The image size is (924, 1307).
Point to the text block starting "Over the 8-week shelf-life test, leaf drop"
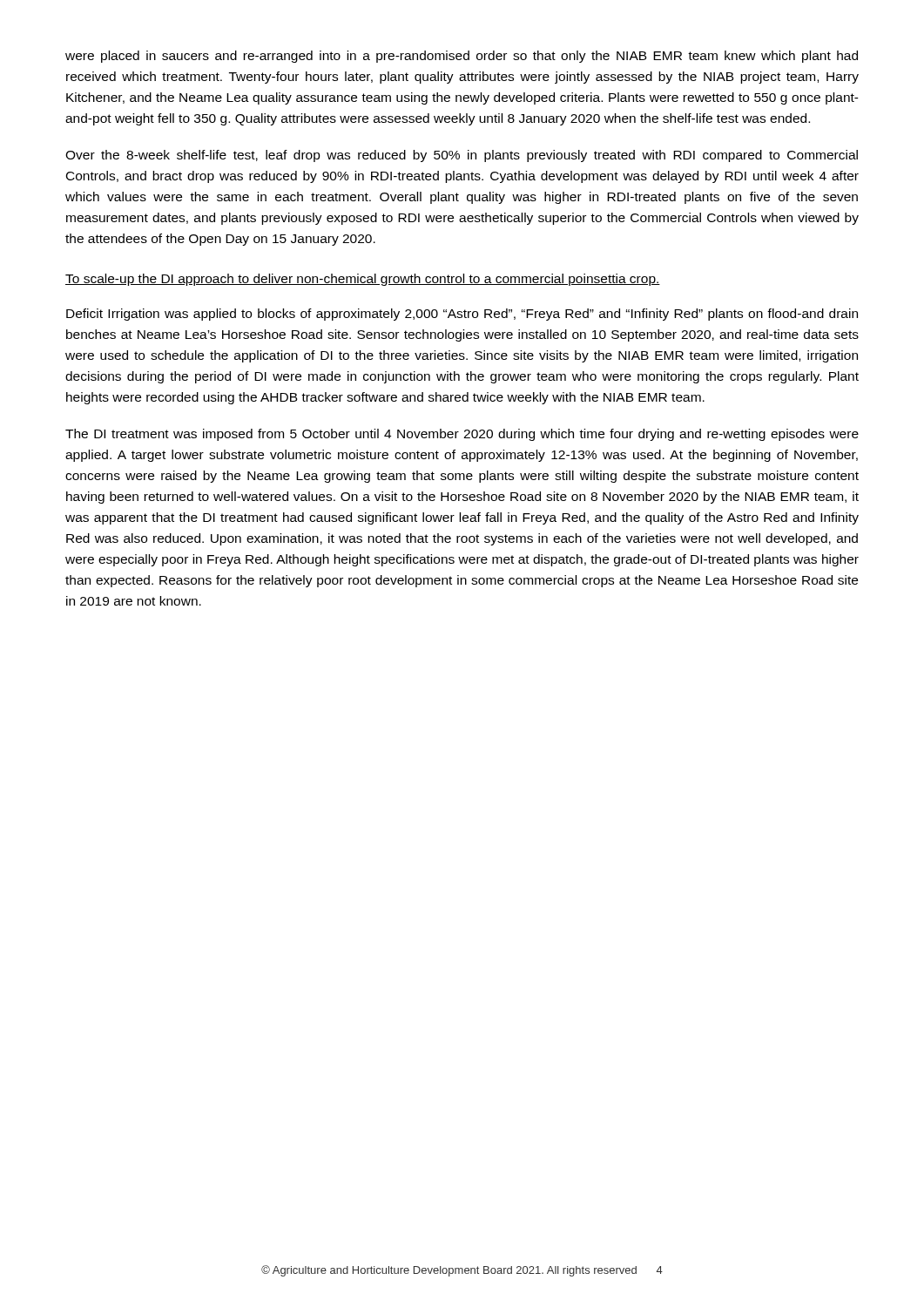tap(462, 197)
